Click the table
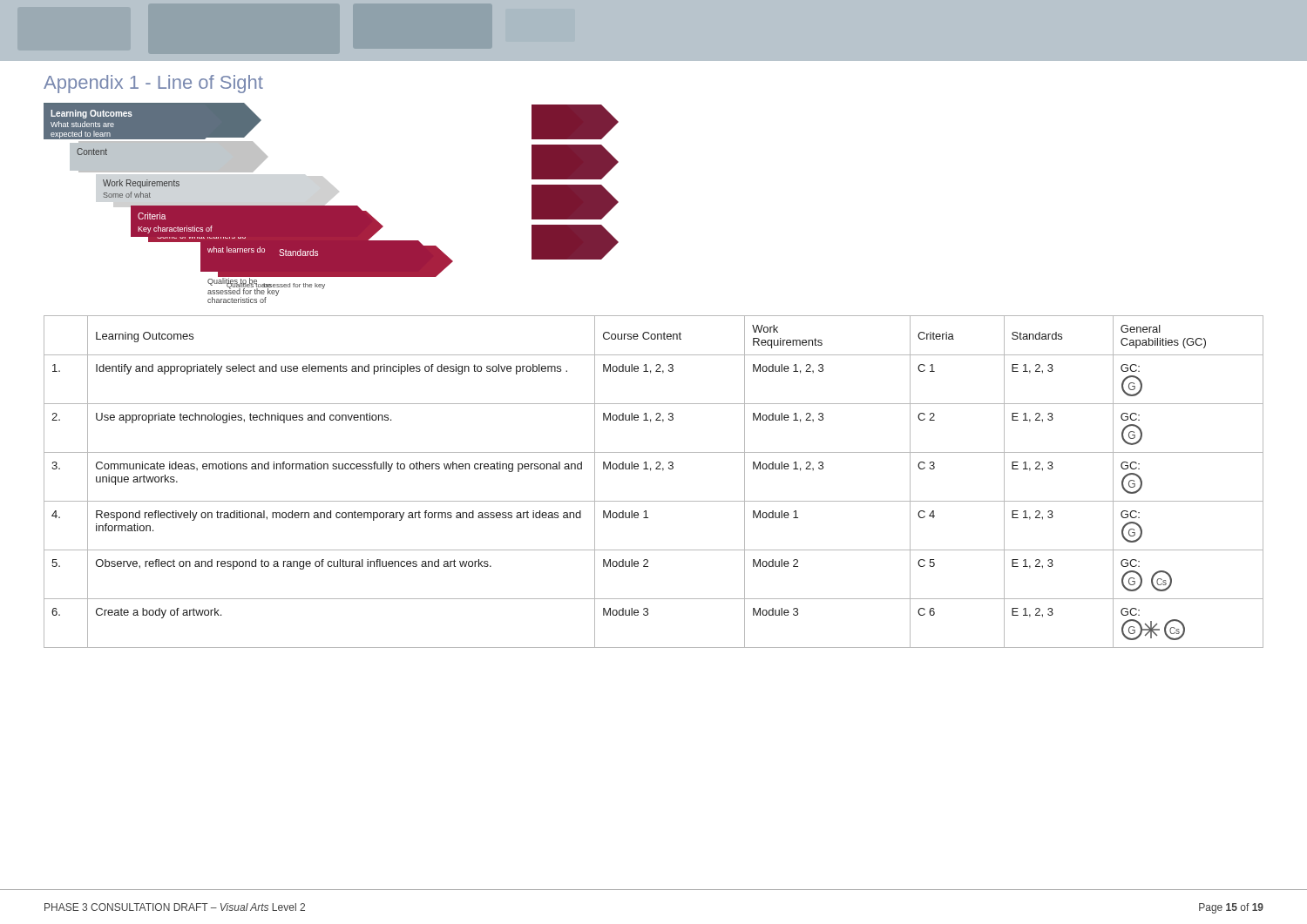This screenshot has height=924, width=1307. pyautogui.click(x=654, y=482)
